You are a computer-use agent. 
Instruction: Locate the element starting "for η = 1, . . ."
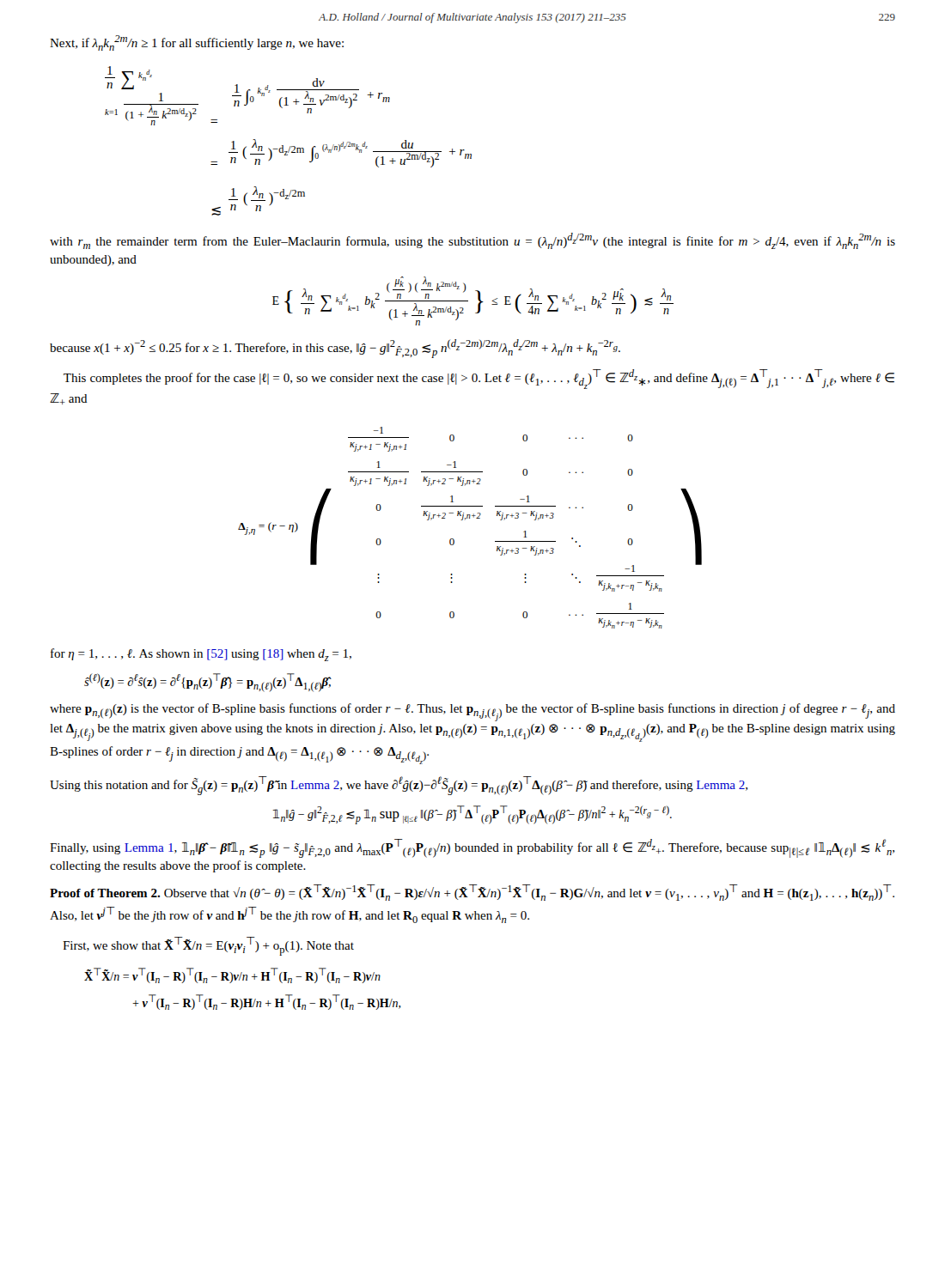pos(201,655)
